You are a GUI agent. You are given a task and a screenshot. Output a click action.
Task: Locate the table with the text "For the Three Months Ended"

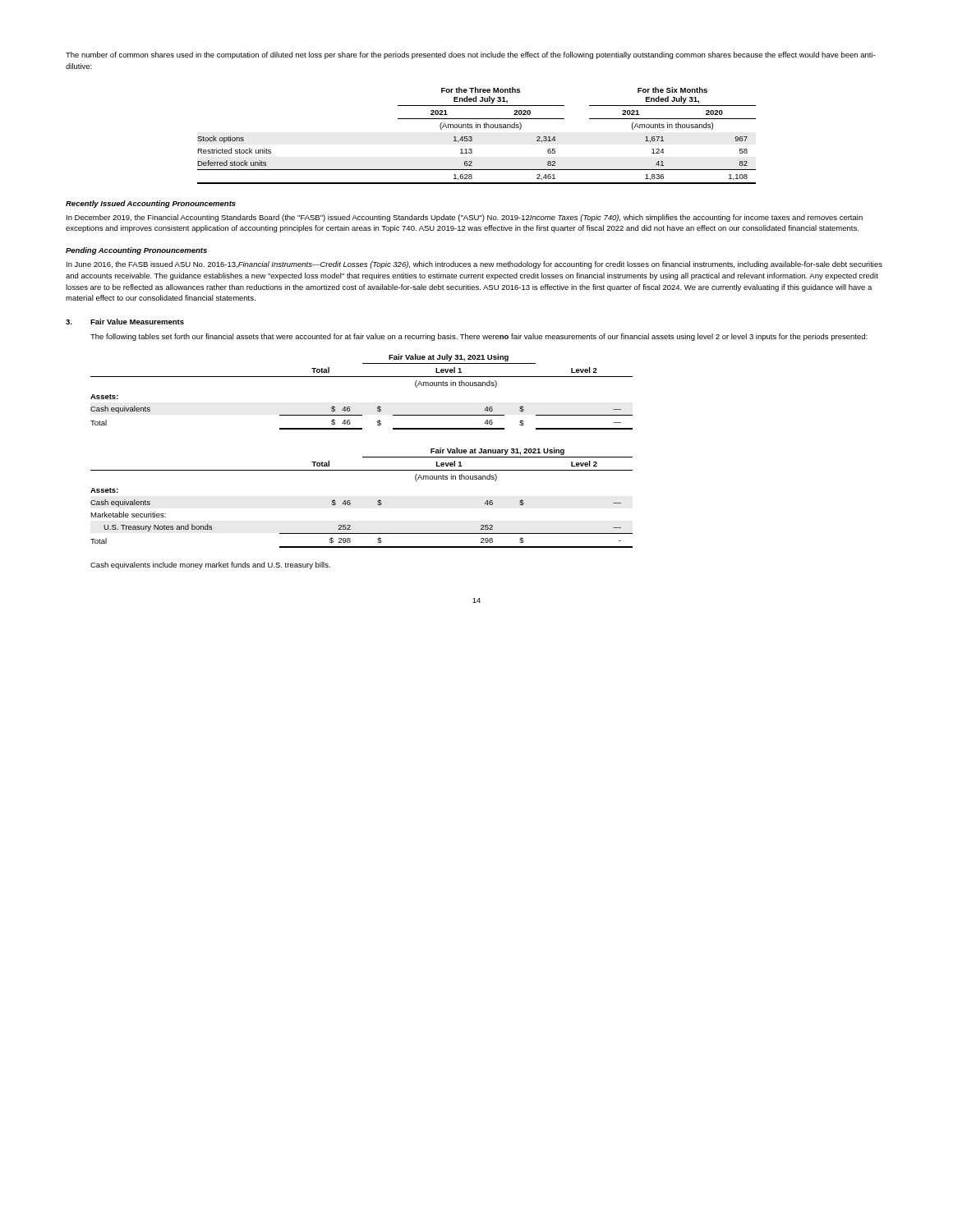[x=476, y=133]
